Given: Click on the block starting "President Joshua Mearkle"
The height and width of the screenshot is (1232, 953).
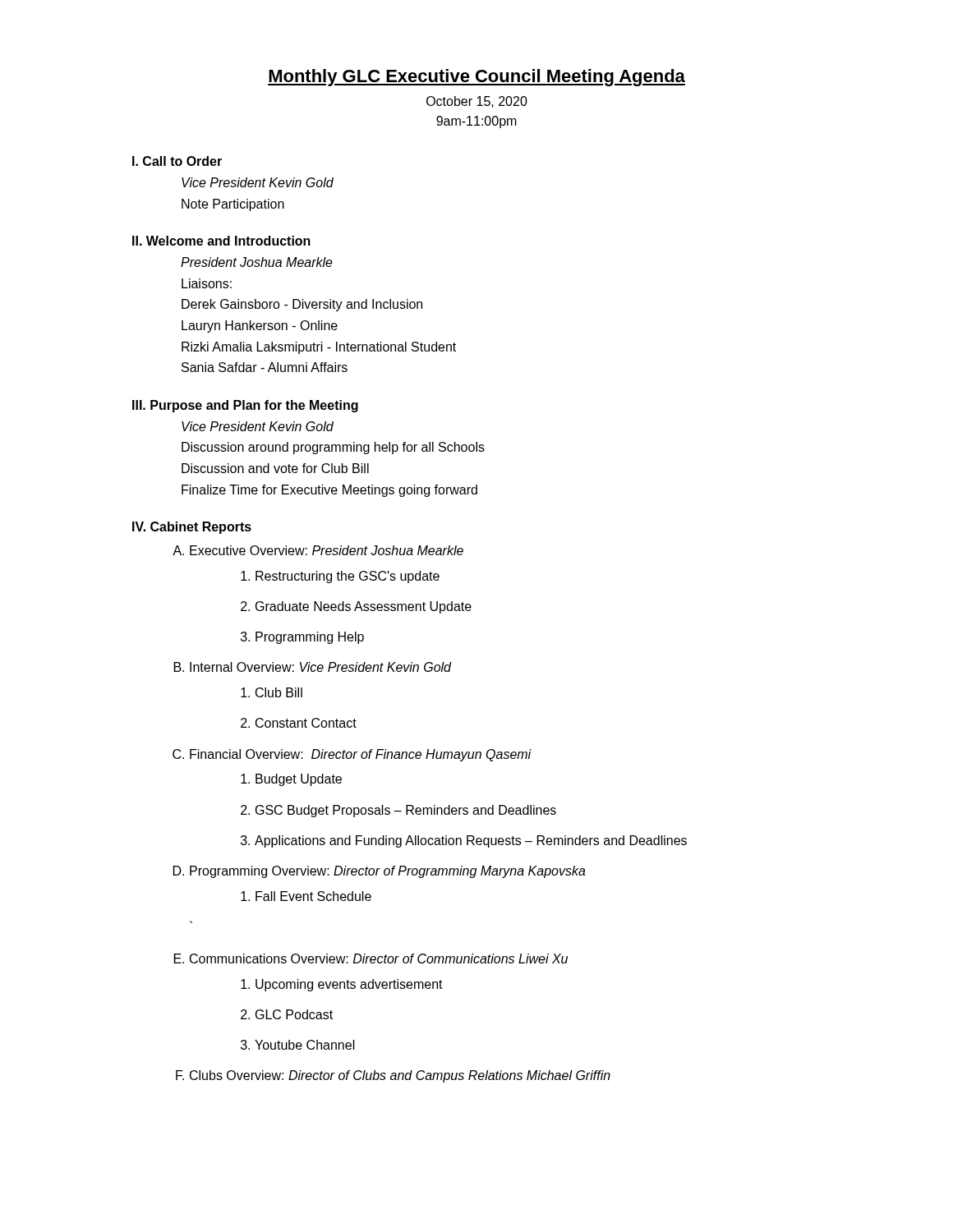Looking at the screenshot, I should (318, 315).
